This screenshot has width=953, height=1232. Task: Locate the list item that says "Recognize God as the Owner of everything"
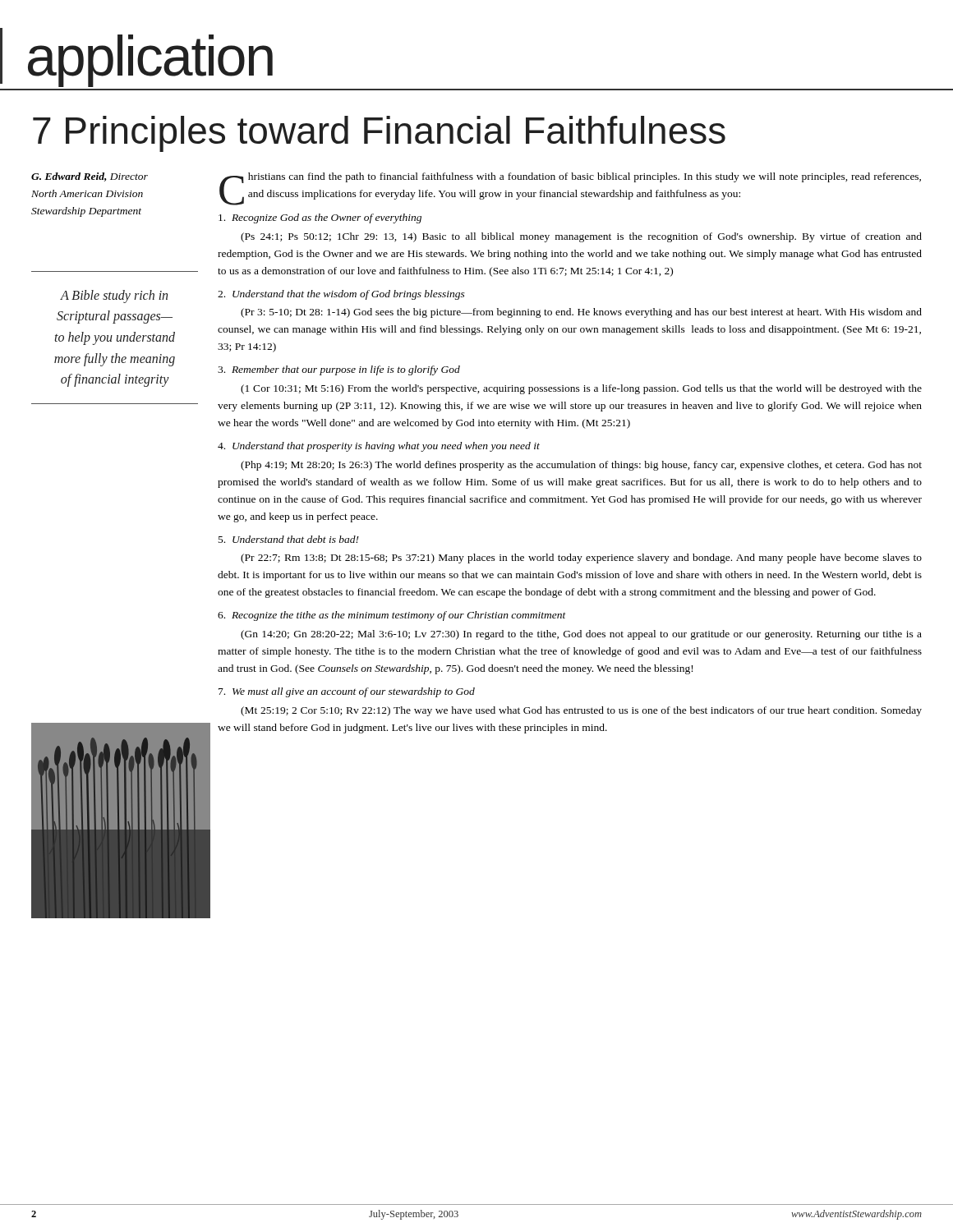(320, 217)
